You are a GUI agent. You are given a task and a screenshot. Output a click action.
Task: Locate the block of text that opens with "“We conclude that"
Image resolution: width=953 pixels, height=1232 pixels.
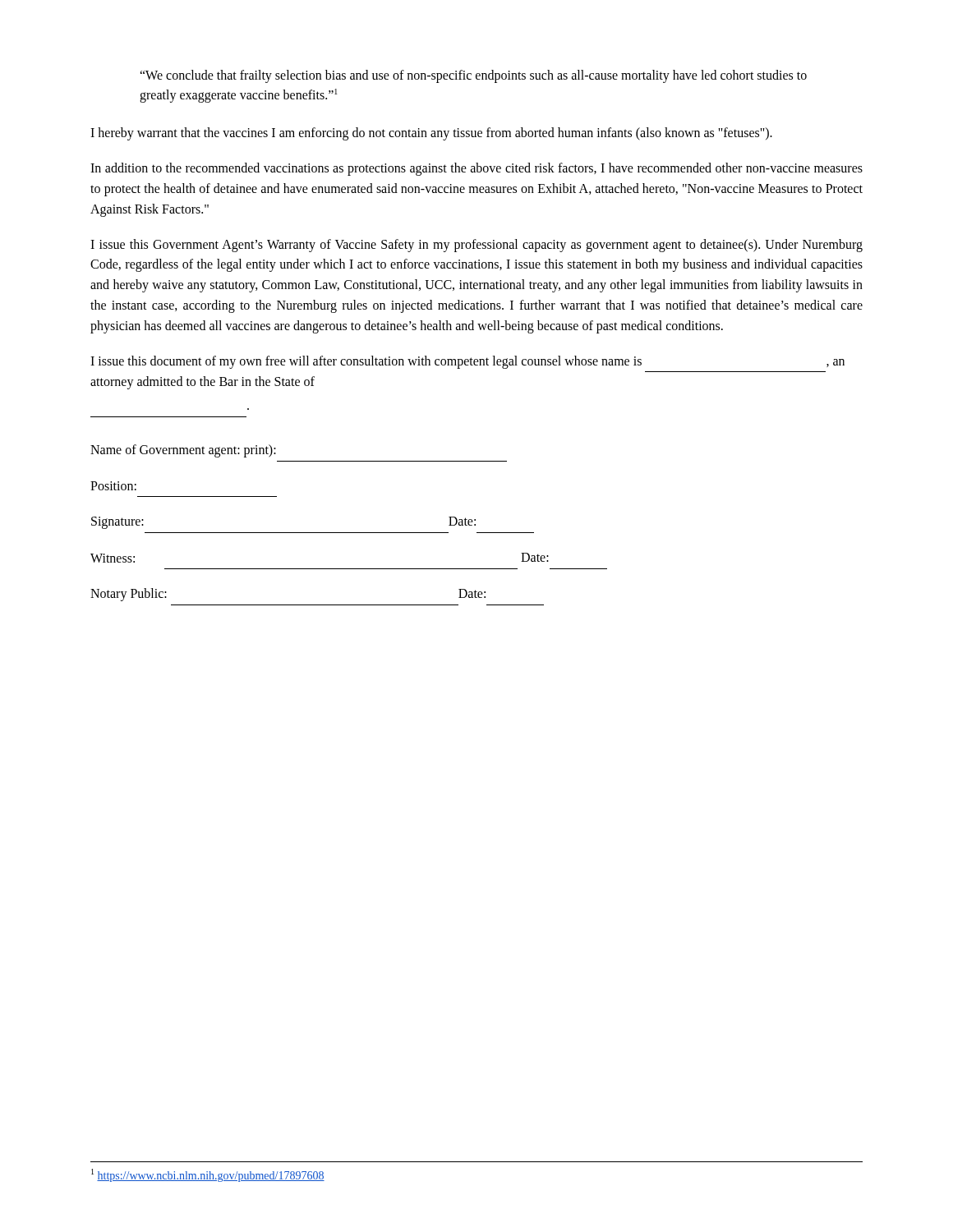[473, 85]
